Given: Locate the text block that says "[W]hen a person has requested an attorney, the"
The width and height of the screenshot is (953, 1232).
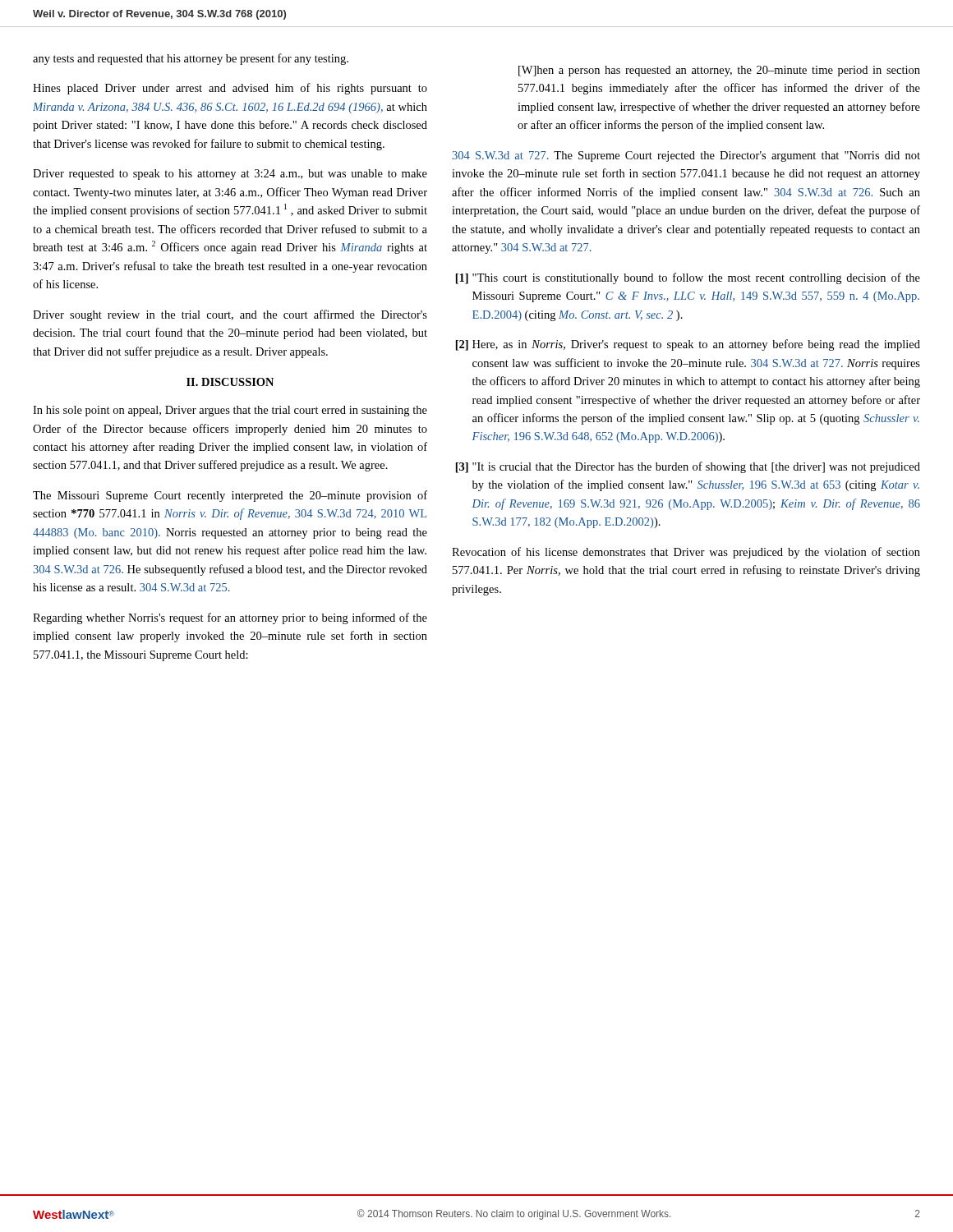Looking at the screenshot, I should click(x=719, y=97).
